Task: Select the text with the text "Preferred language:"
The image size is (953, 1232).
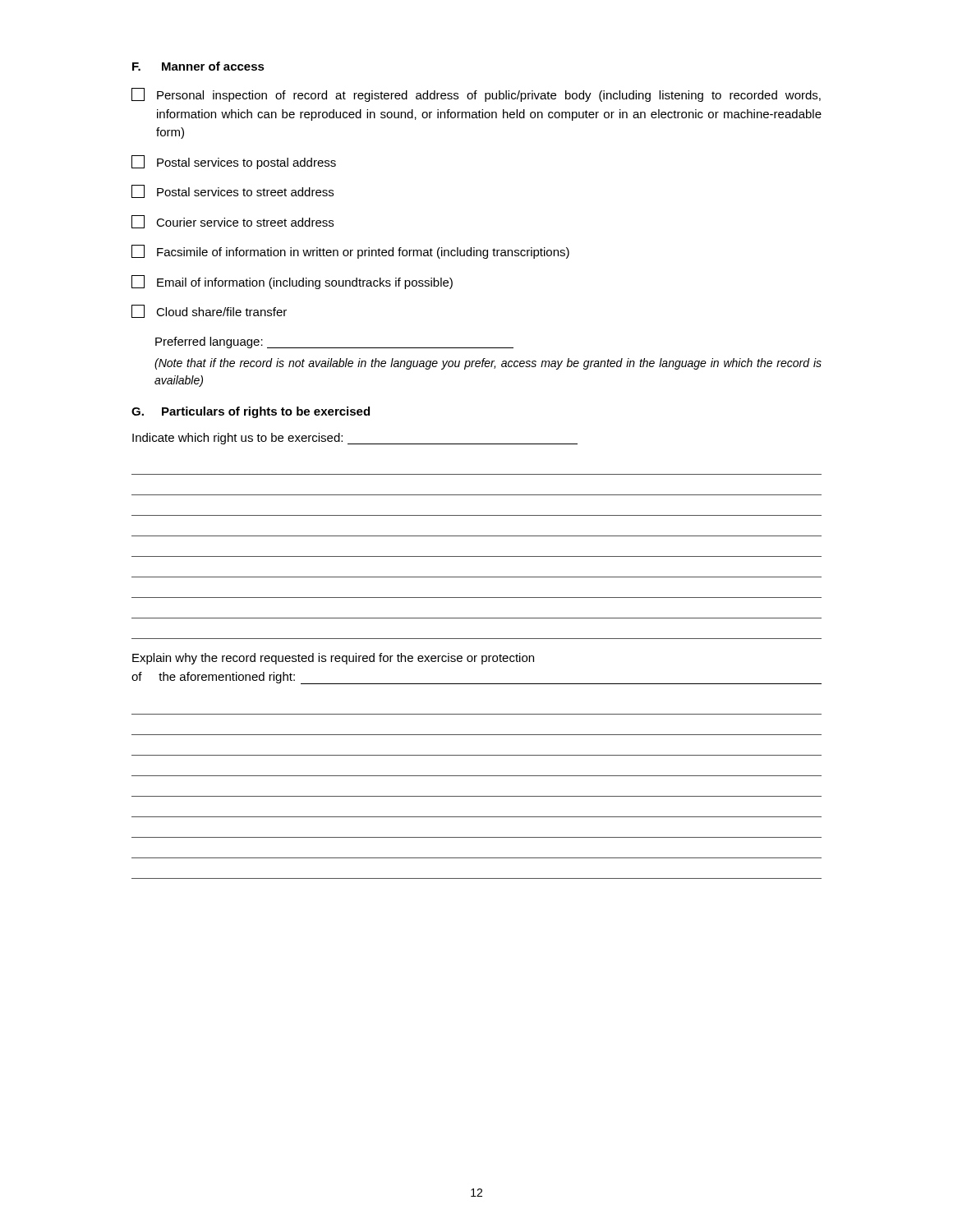Action: (334, 340)
